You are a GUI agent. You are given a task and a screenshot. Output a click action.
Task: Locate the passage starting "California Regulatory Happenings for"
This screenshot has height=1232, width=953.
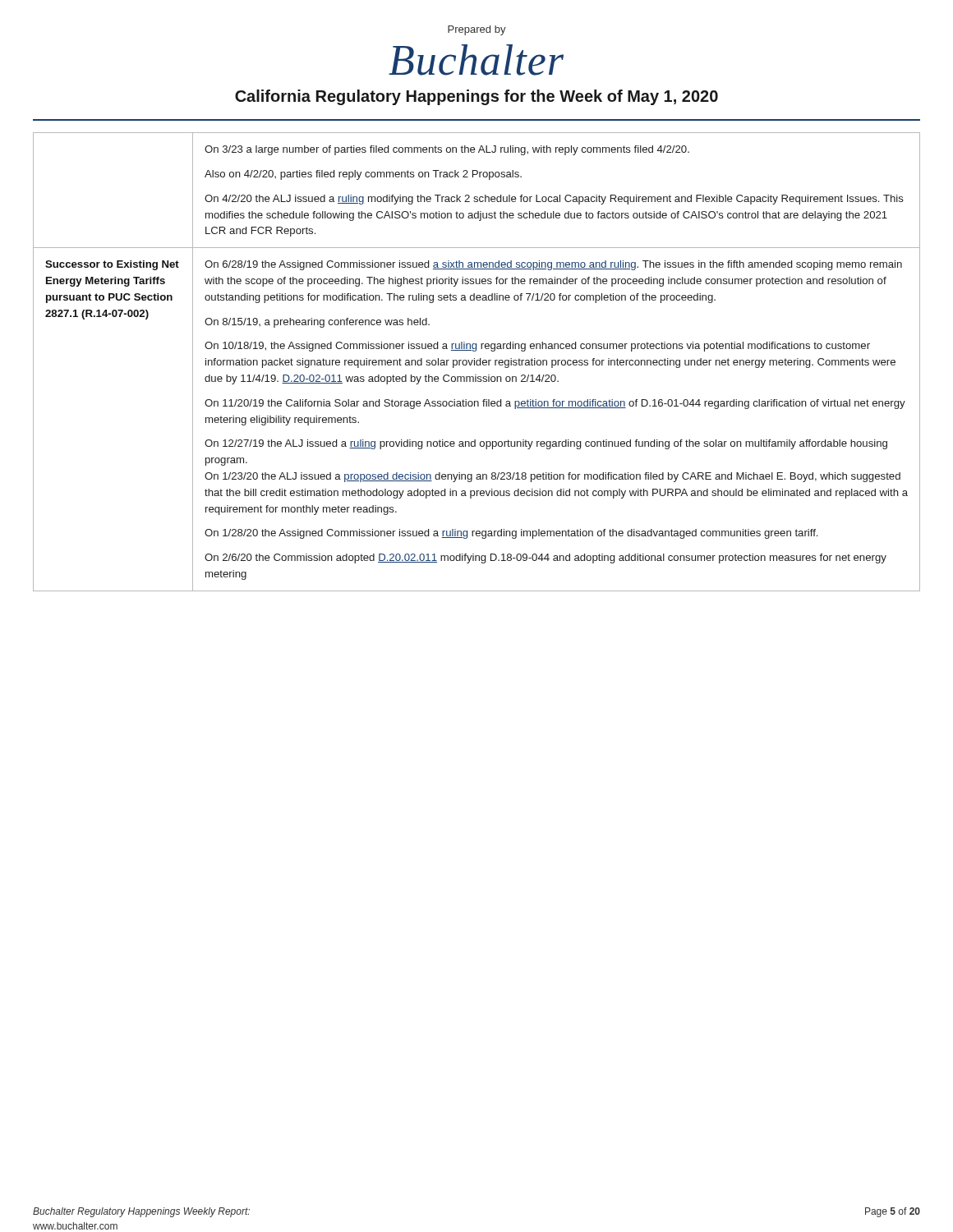click(476, 96)
